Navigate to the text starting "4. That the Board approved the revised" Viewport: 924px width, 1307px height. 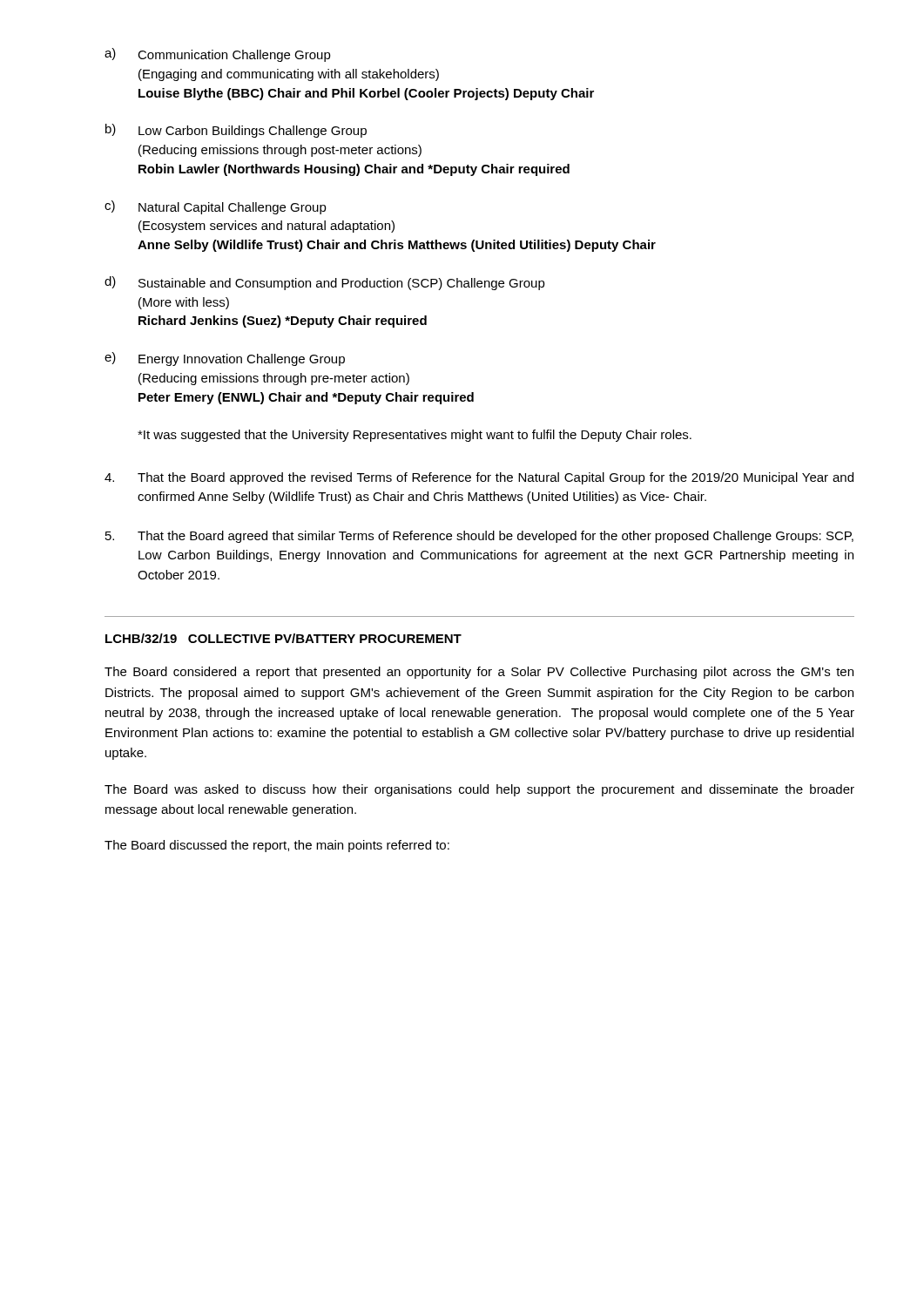pos(479,487)
